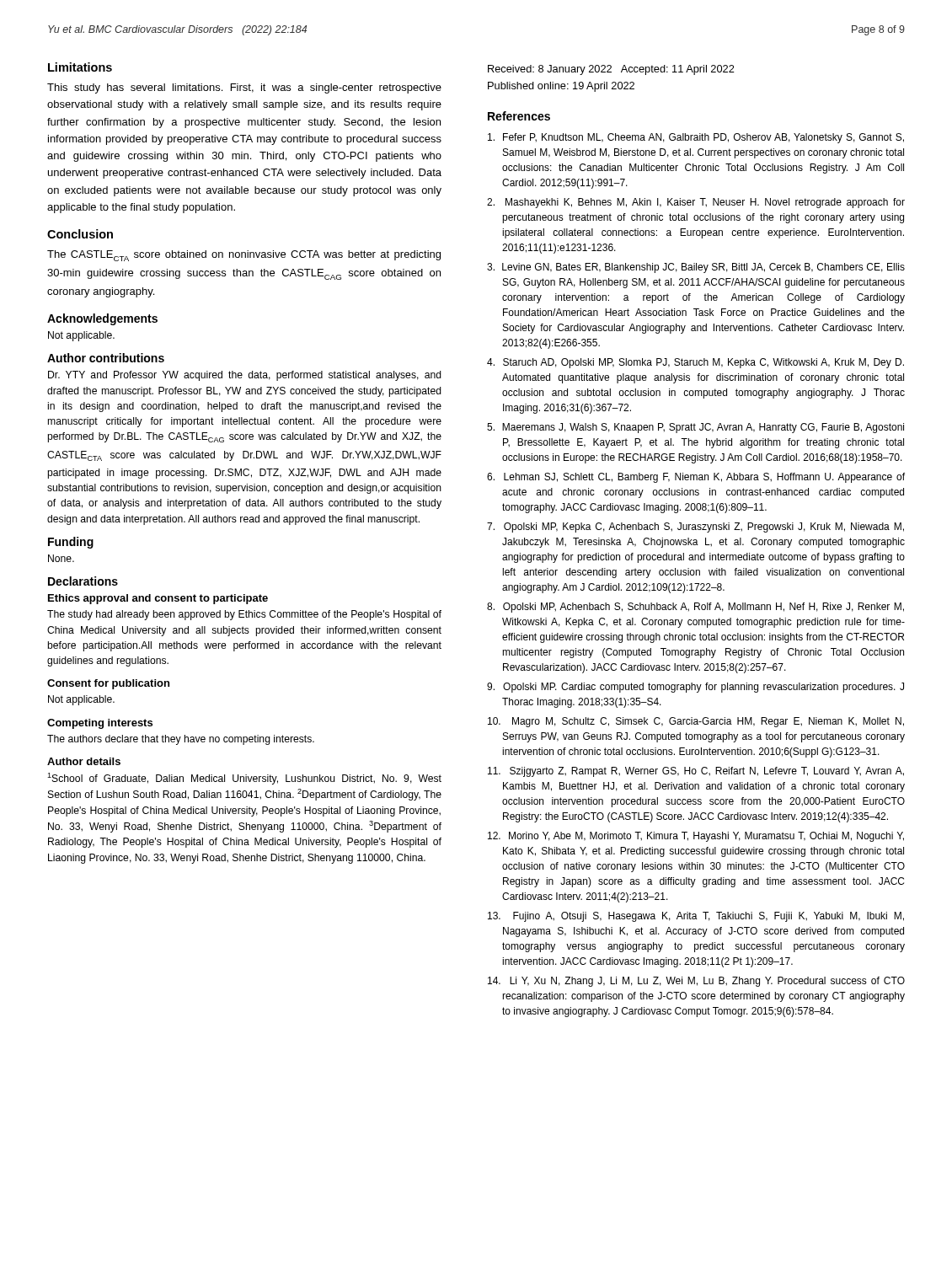Find the text starting "12. Morino Y, Abe M, Morimoto T,"
This screenshot has width=952, height=1264.
(x=696, y=866)
